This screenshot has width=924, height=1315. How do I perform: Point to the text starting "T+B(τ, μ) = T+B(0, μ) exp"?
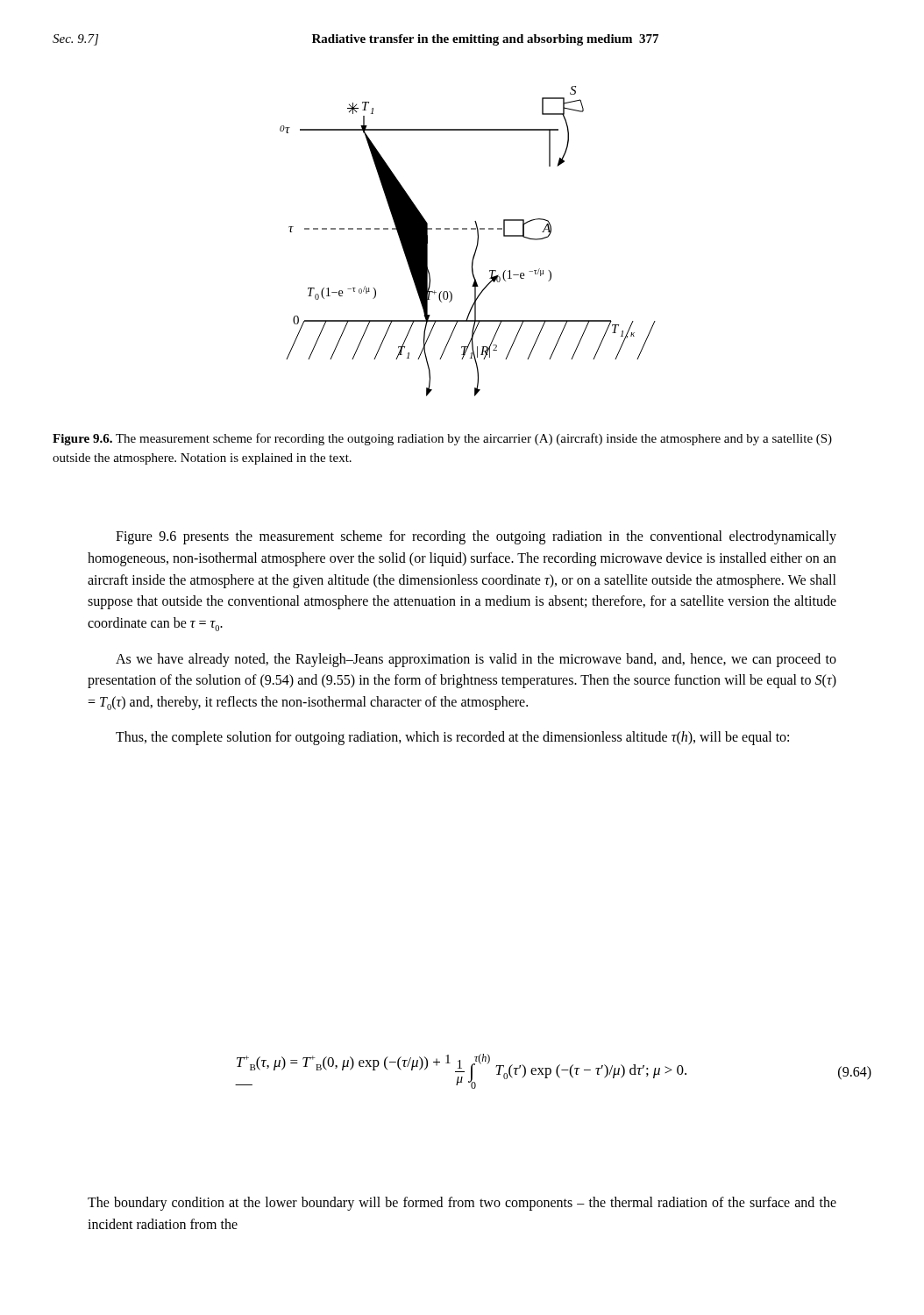click(462, 1072)
